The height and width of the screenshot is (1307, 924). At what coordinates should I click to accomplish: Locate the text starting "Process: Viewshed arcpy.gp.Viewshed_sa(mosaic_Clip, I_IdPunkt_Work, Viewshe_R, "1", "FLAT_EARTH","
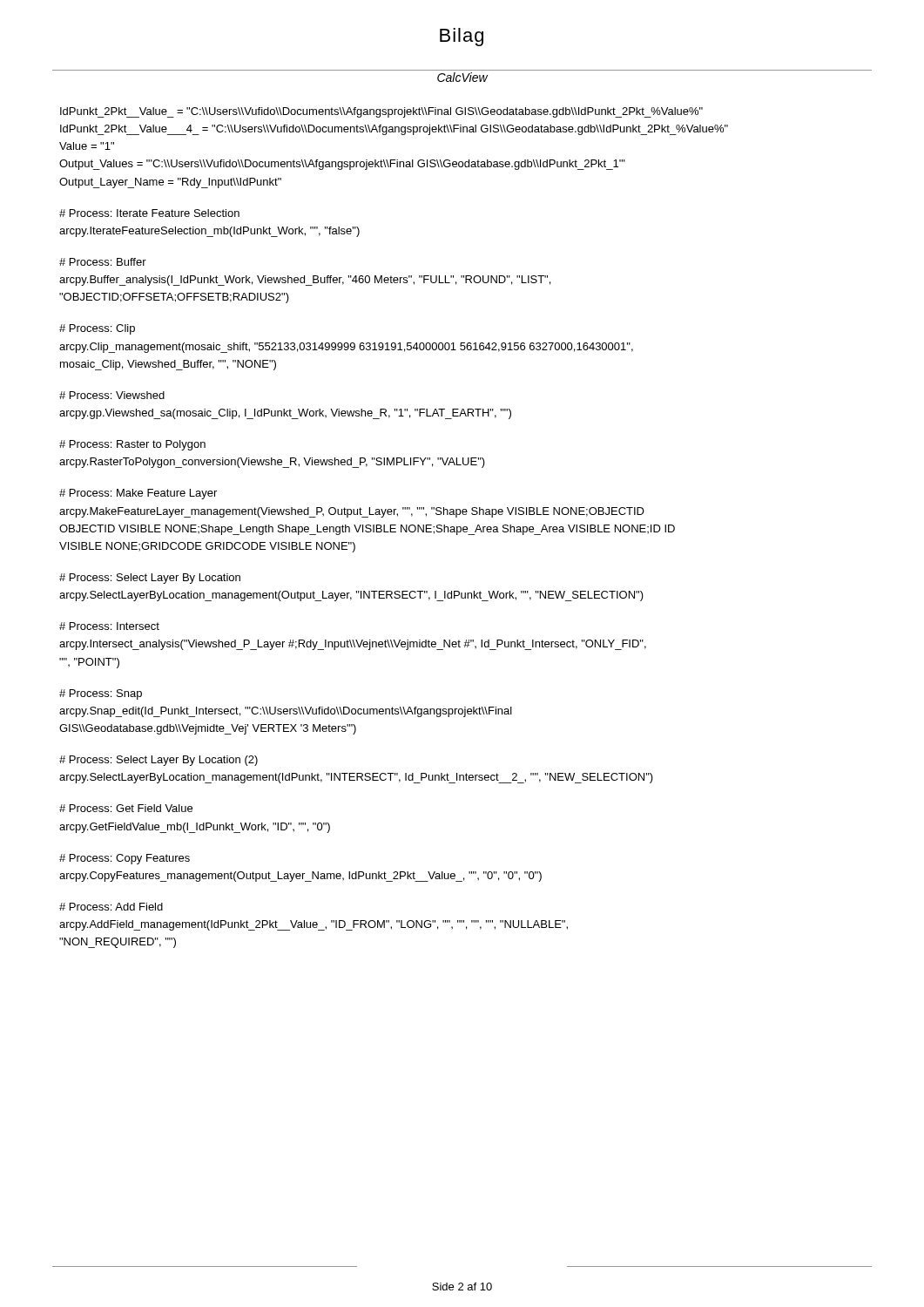(286, 404)
